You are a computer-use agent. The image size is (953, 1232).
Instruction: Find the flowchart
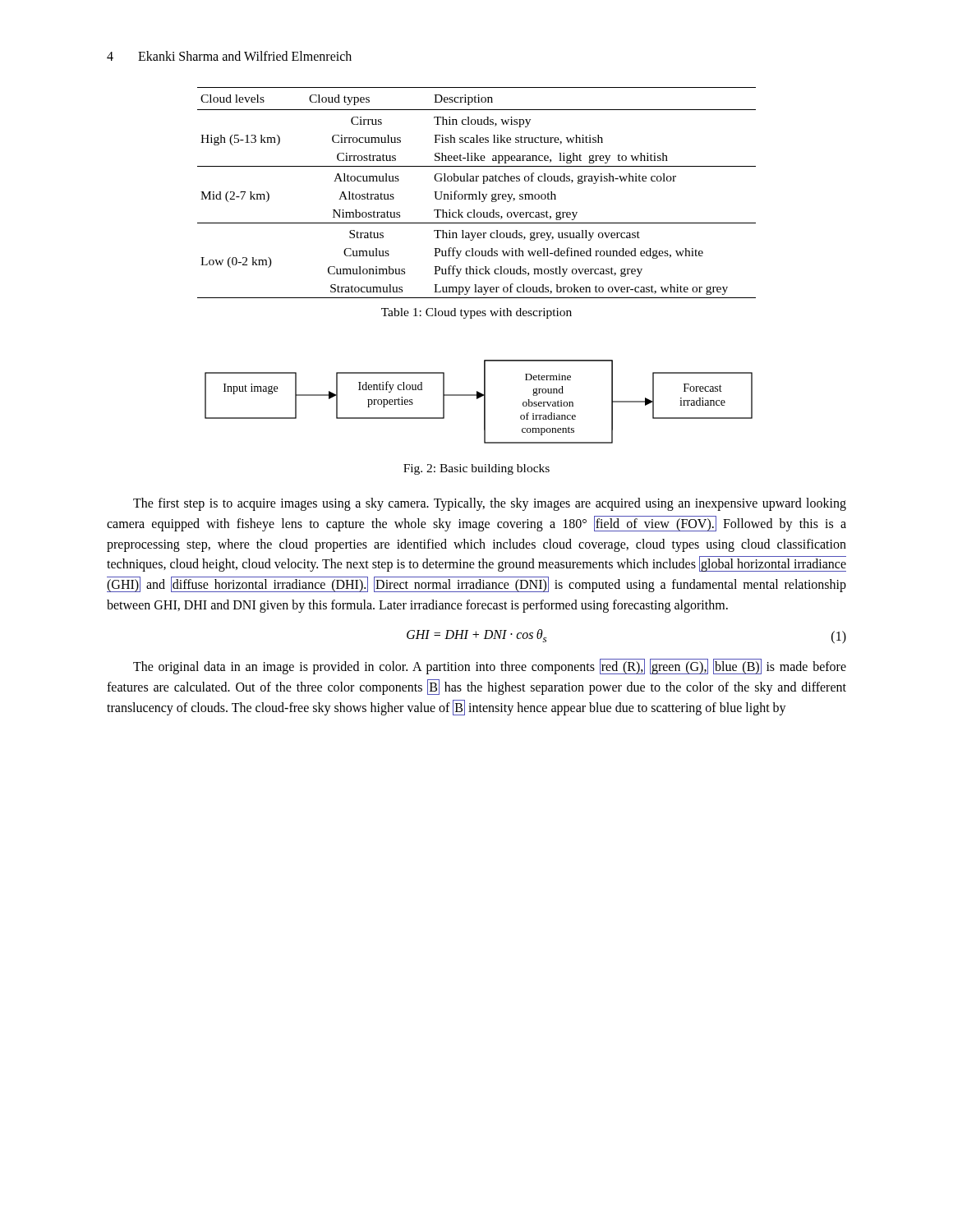pyautogui.click(x=476, y=399)
